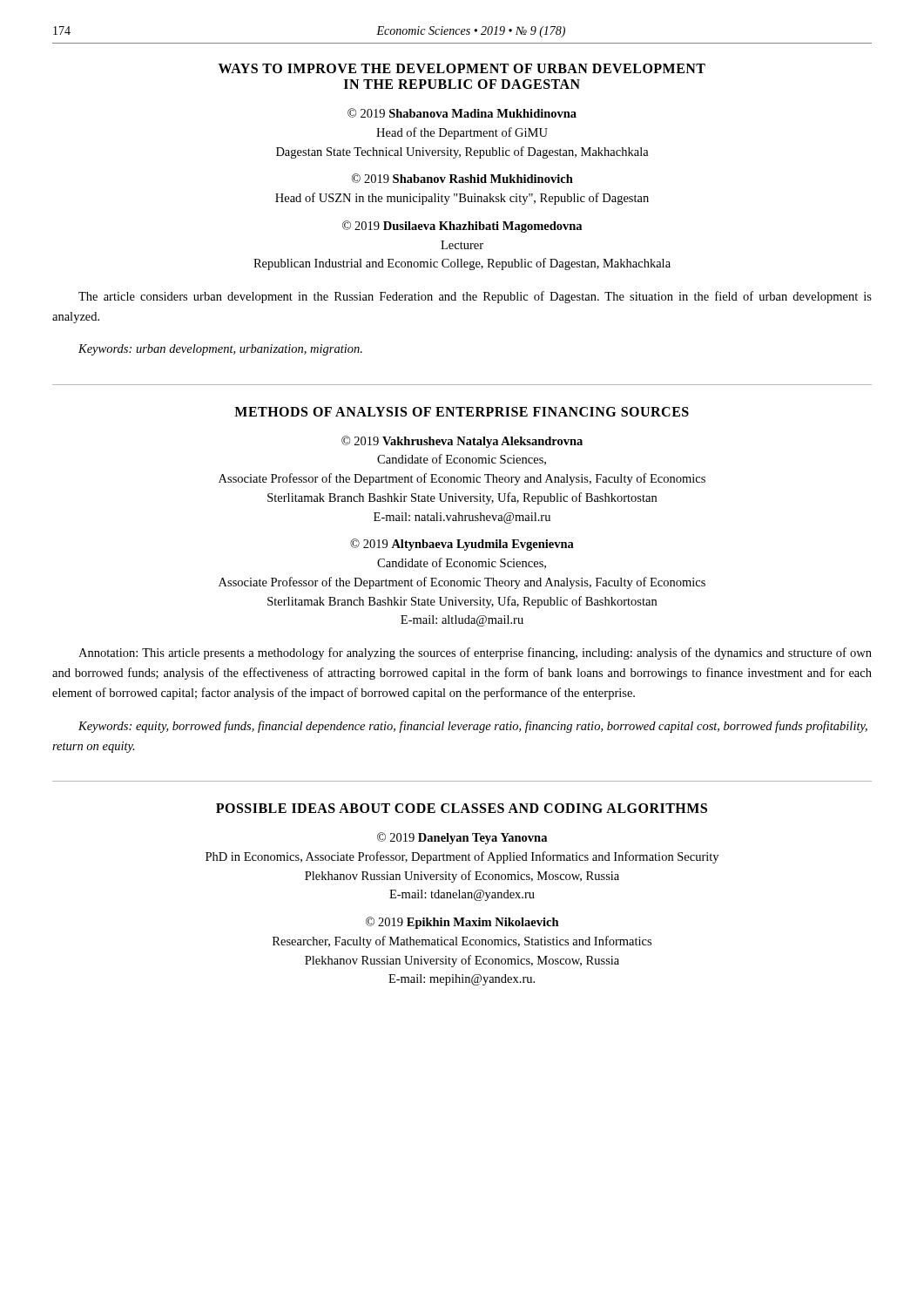The height and width of the screenshot is (1307, 924).
Task: Click the passage that begins "© 2019 Shabanov"
Action: pos(462,188)
